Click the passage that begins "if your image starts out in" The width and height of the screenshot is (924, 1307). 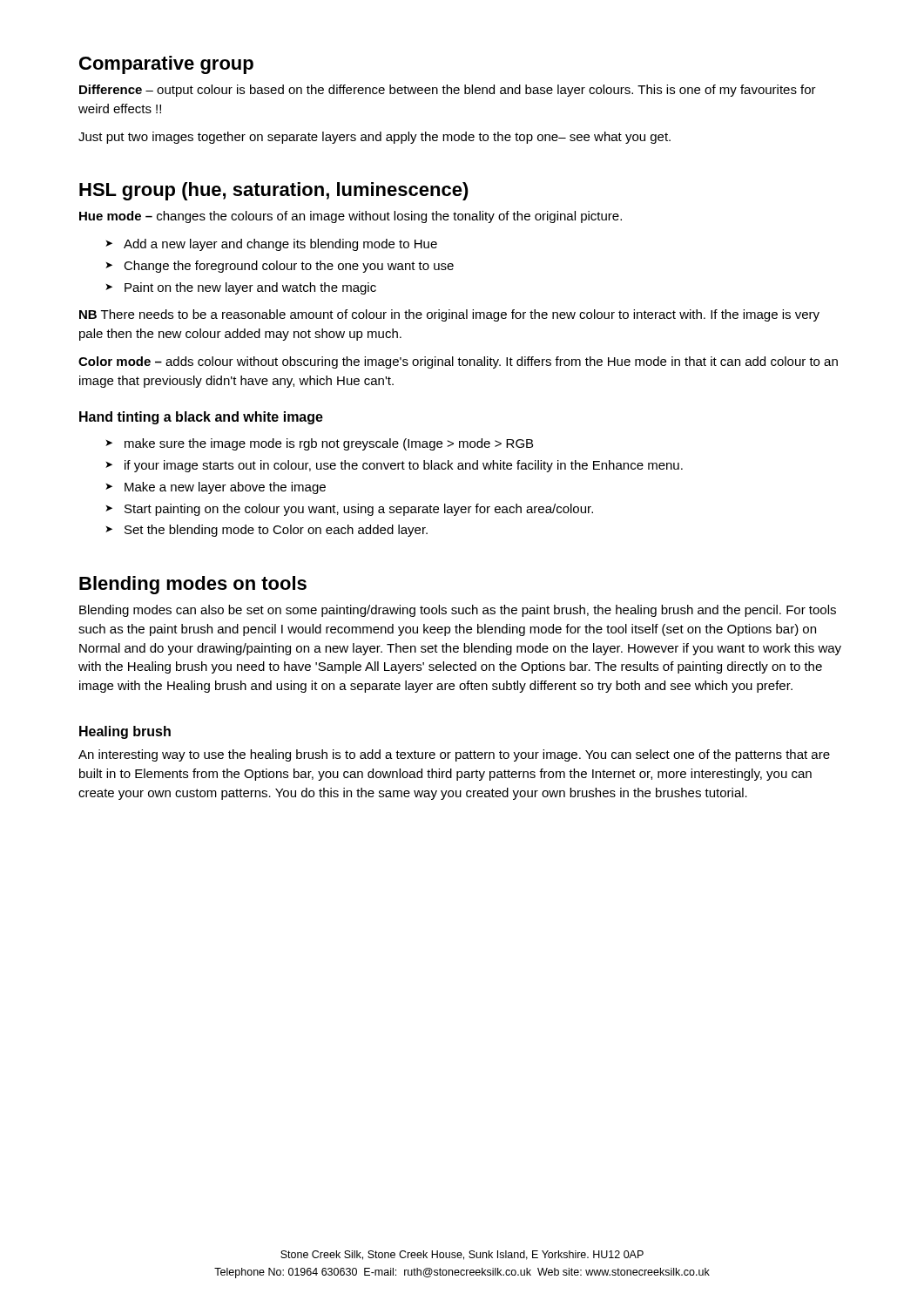[462, 465]
